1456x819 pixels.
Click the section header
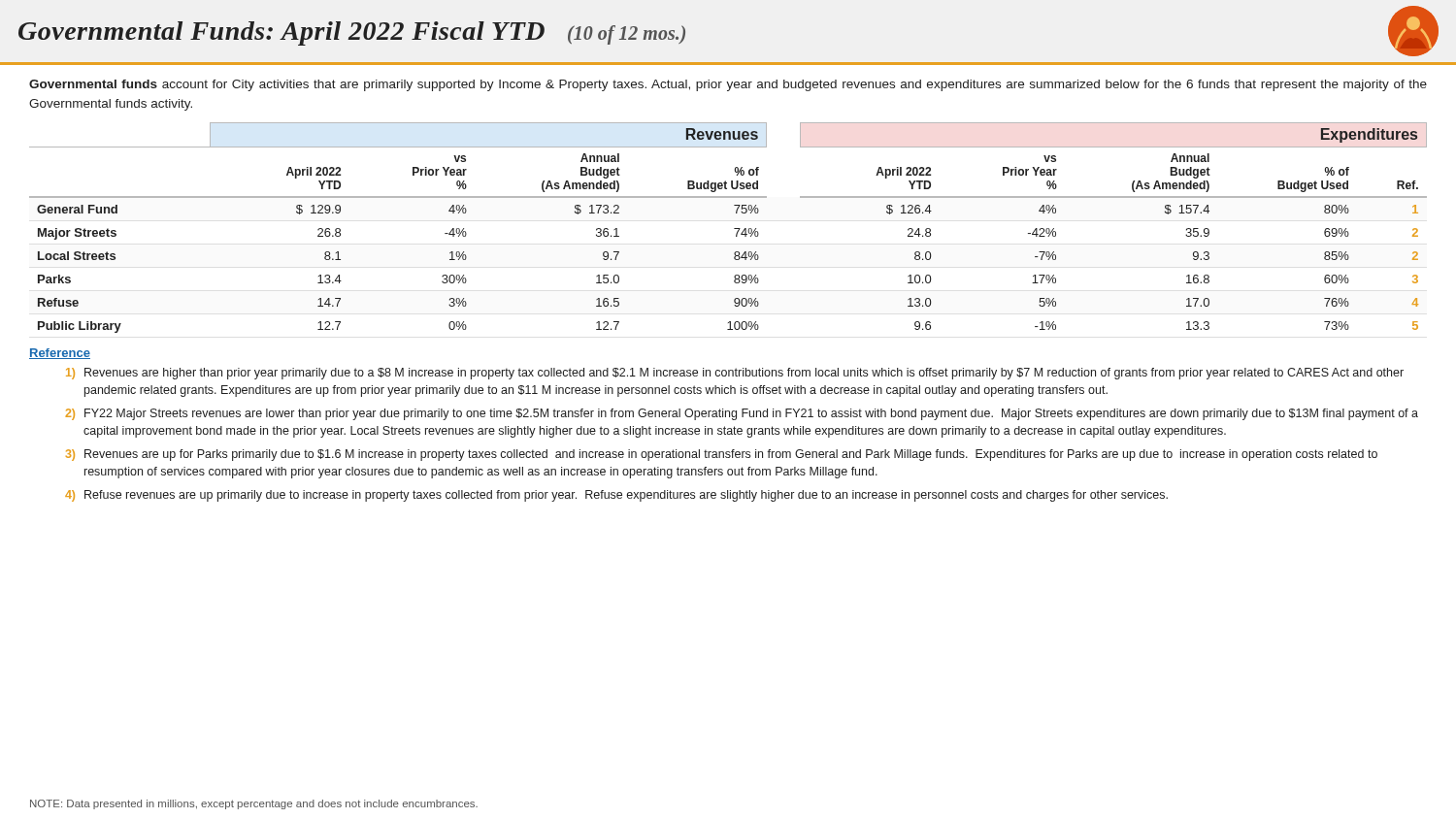tap(60, 352)
